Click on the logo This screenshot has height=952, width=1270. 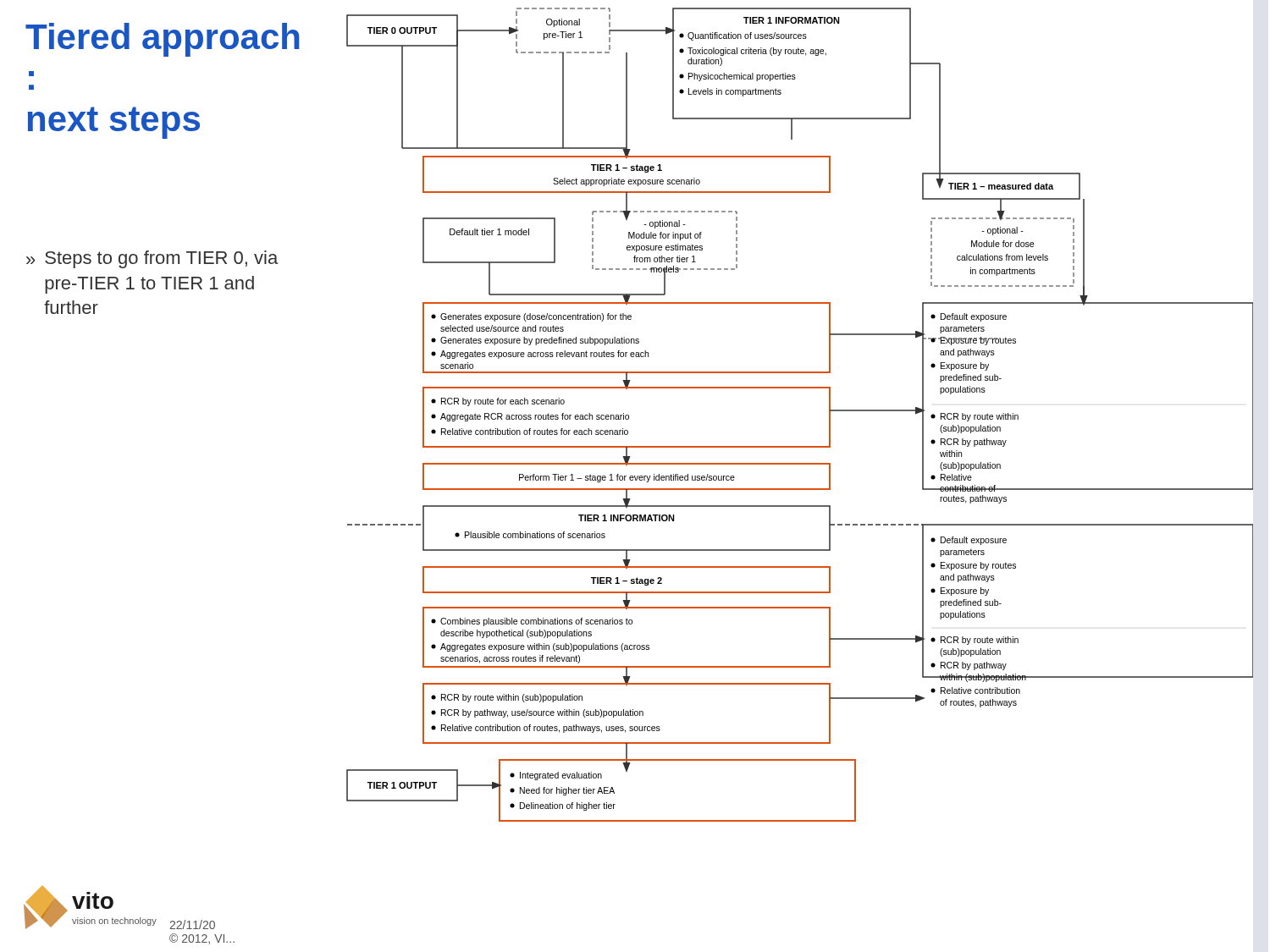pyautogui.click(x=102, y=904)
